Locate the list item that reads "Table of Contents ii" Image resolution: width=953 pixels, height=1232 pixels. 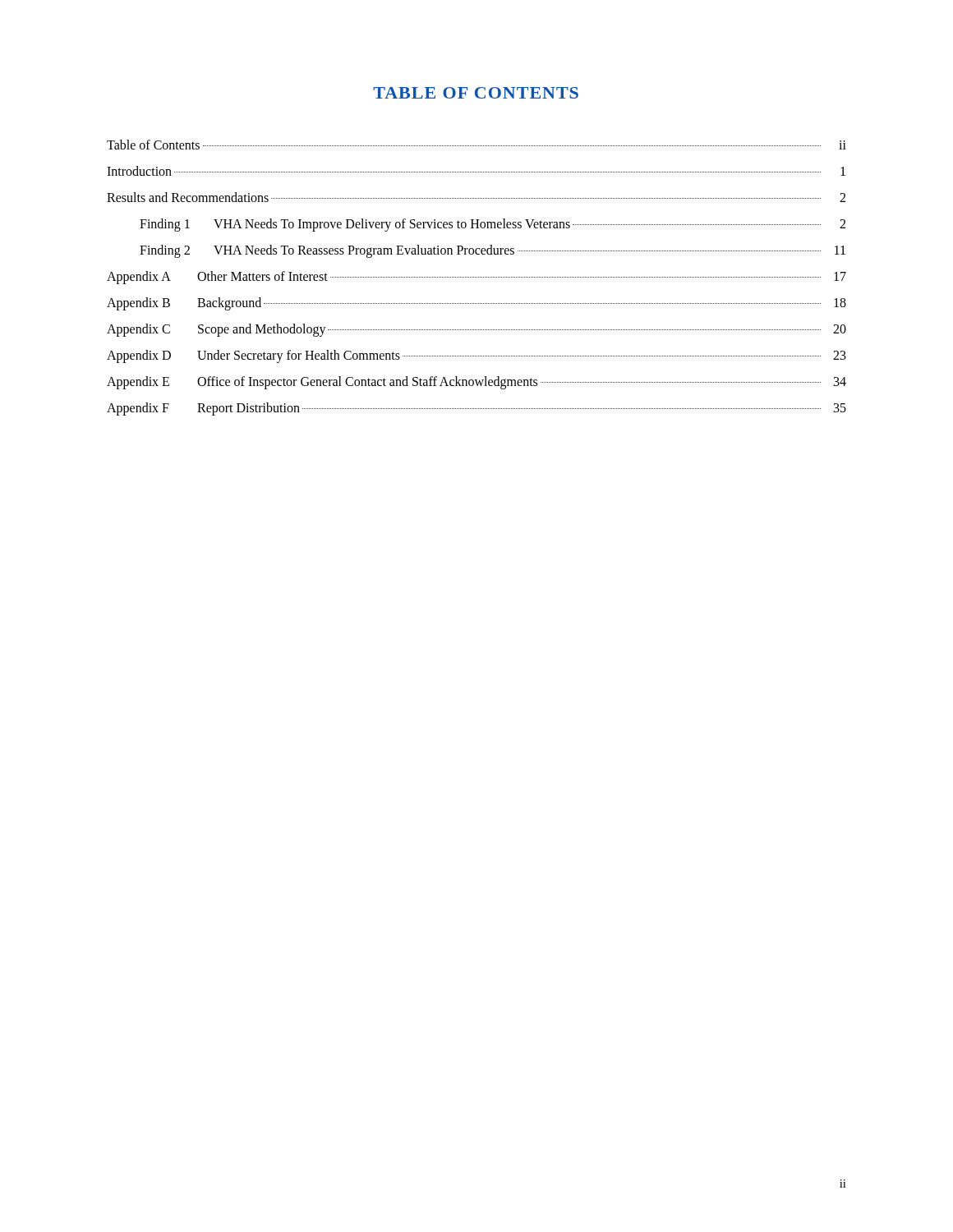(476, 145)
